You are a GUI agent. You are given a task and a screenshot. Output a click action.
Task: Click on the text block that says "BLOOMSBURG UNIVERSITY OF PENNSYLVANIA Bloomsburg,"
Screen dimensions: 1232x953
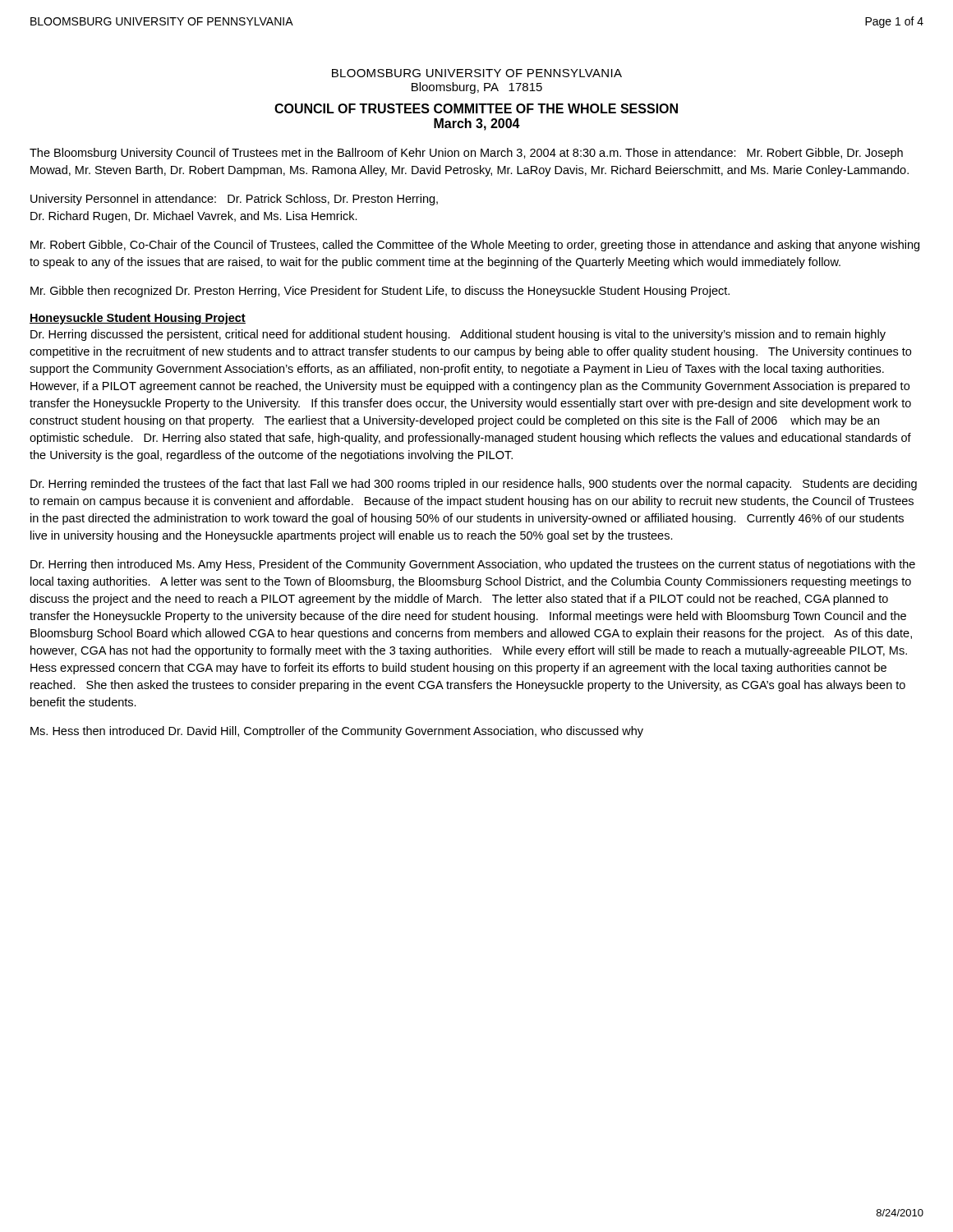pos(476,80)
